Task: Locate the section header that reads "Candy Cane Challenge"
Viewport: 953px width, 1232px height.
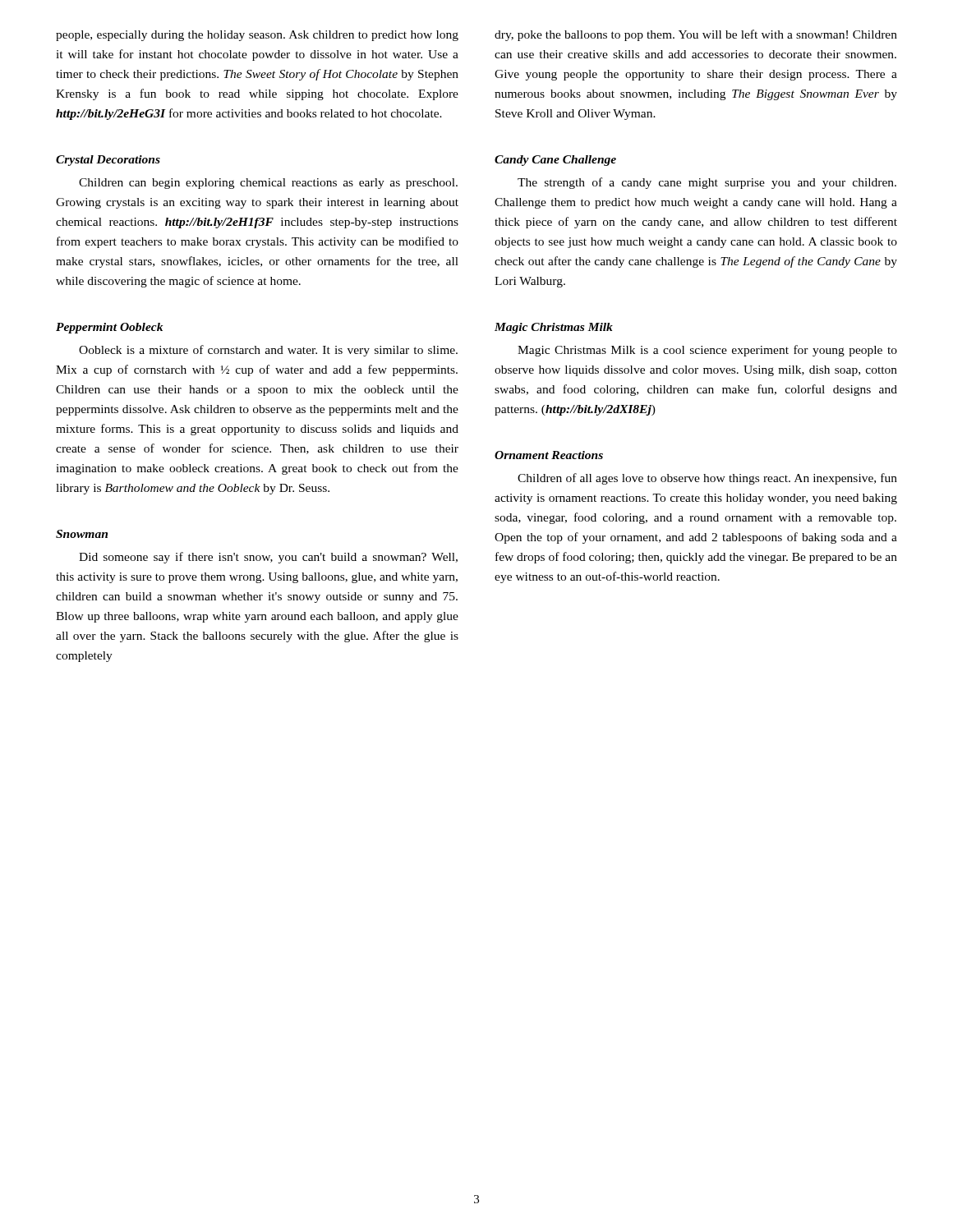Action: pyautogui.click(x=555, y=159)
